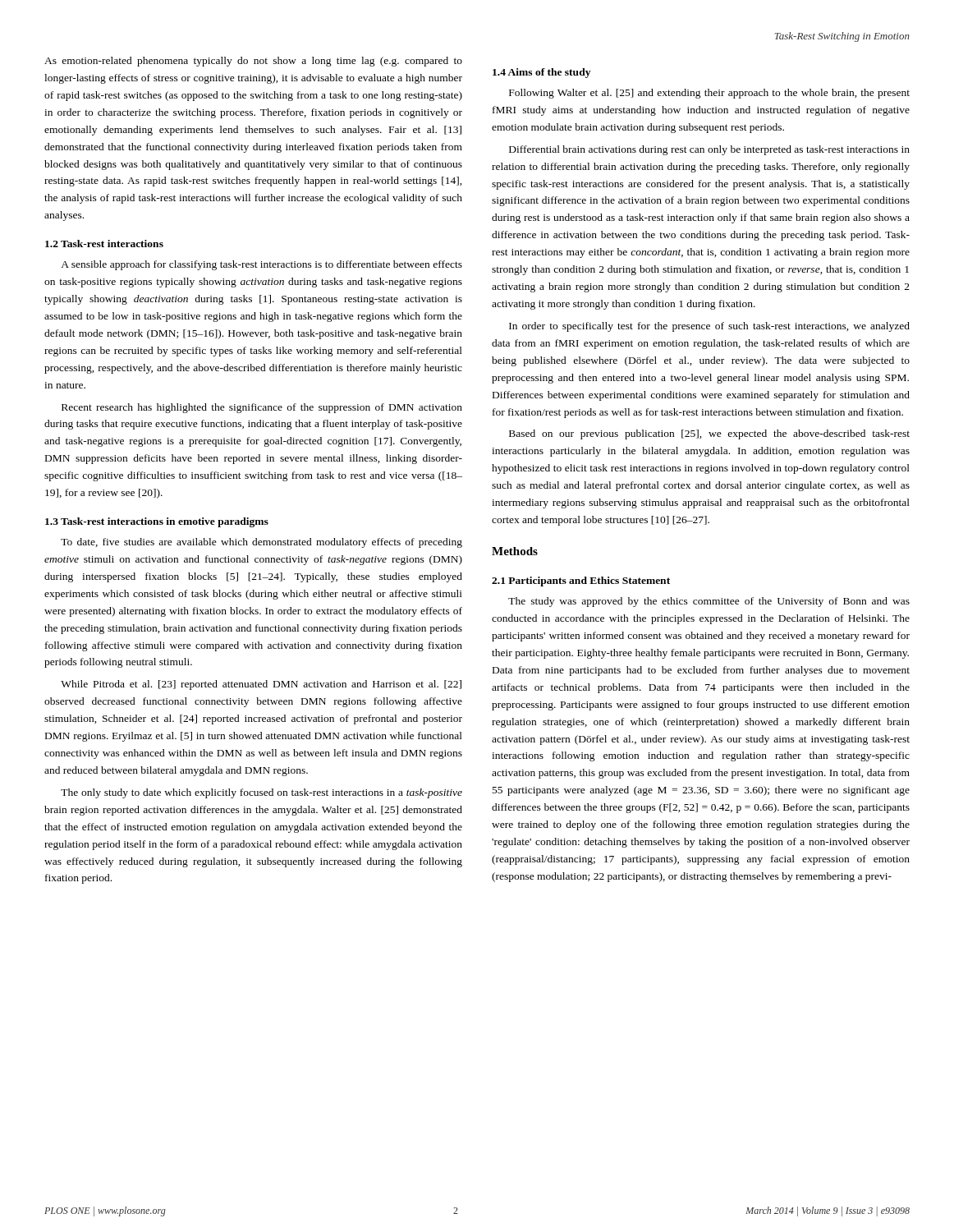Viewport: 954px width, 1232px height.
Task: Select the text starting "A sensible approach for"
Action: coord(253,379)
